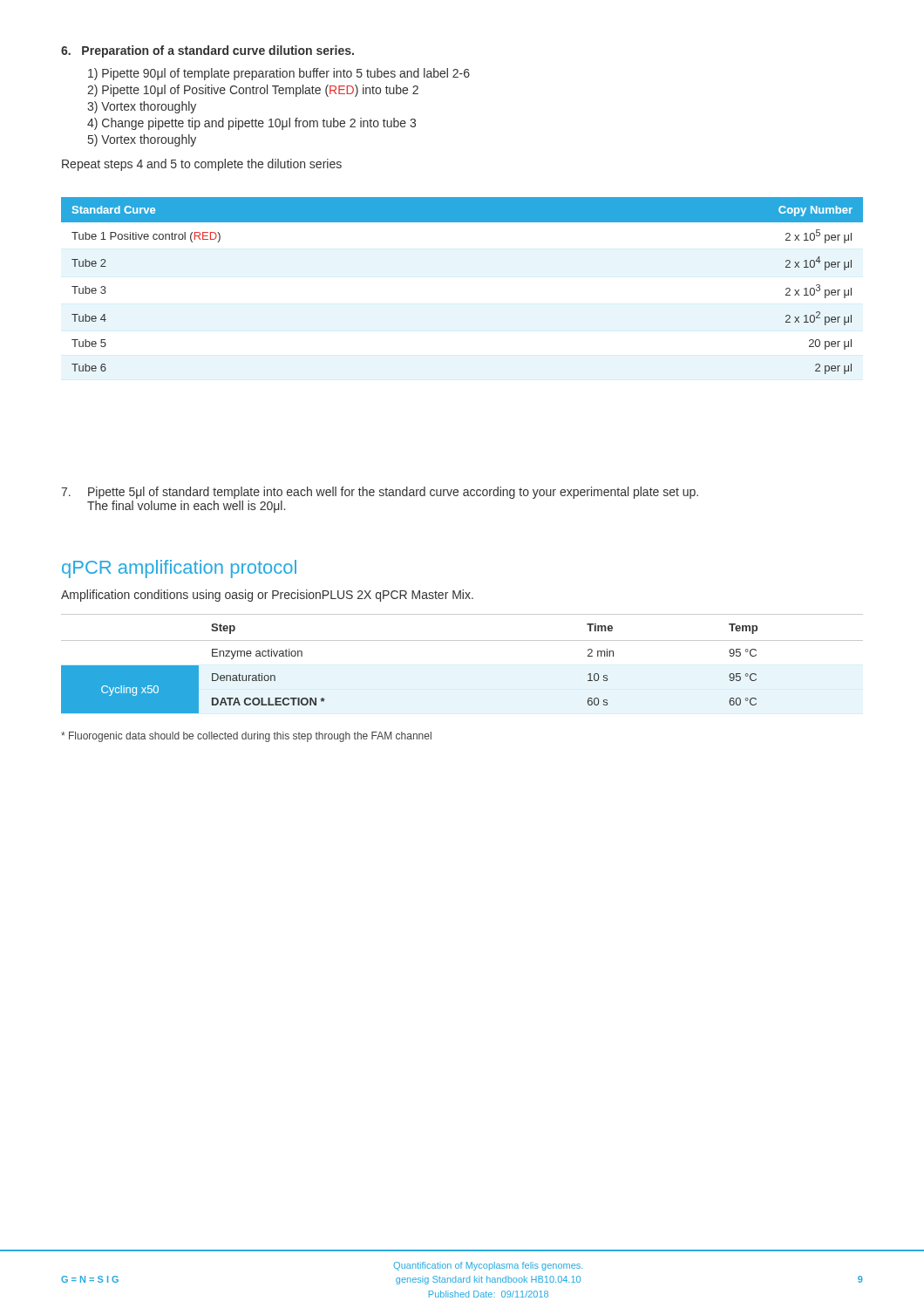The height and width of the screenshot is (1308, 924).
Task: Point to the block beginning "7. Pipette 5μl"
Action: 380,499
